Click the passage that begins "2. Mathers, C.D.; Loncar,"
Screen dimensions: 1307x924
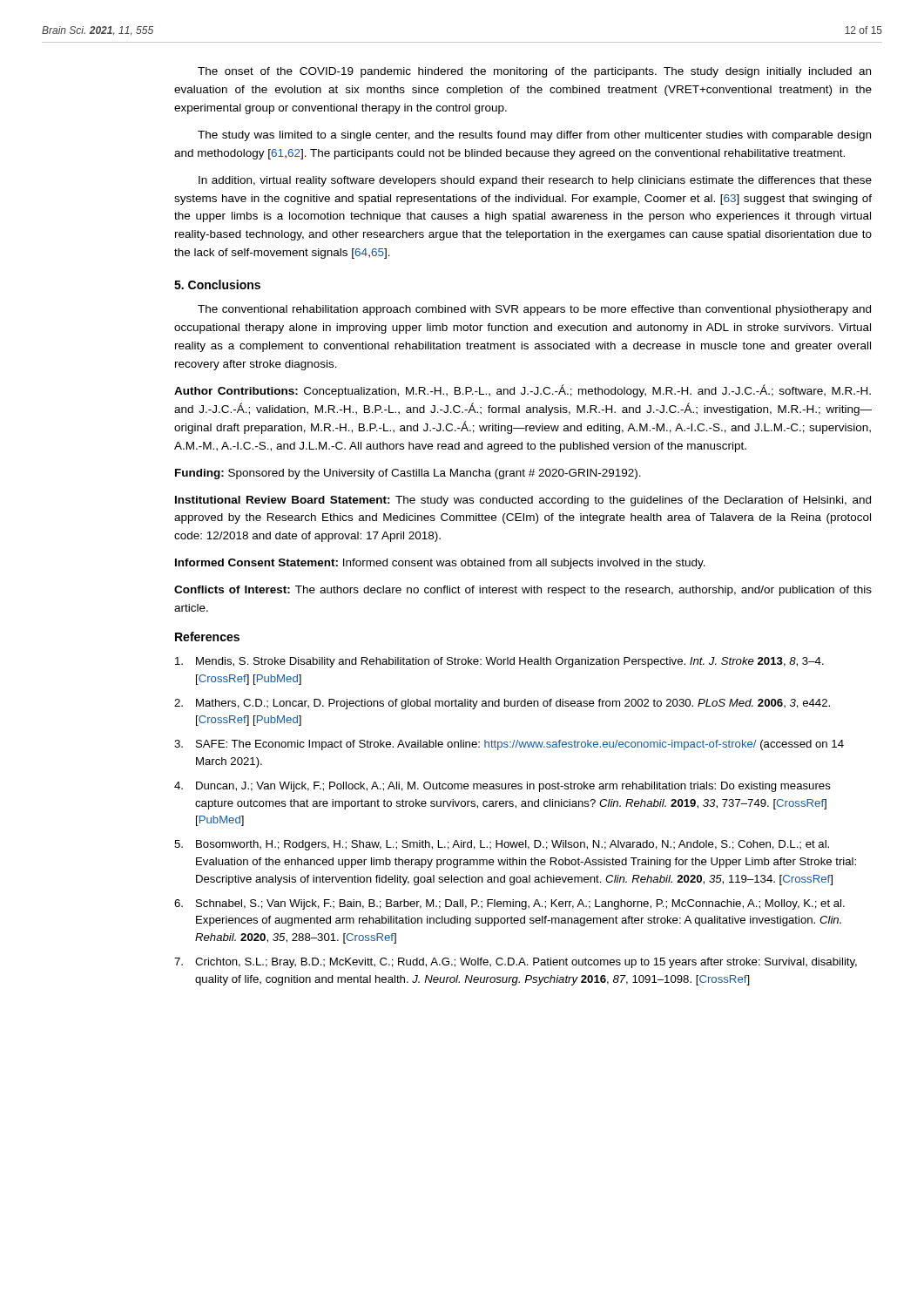point(523,711)
